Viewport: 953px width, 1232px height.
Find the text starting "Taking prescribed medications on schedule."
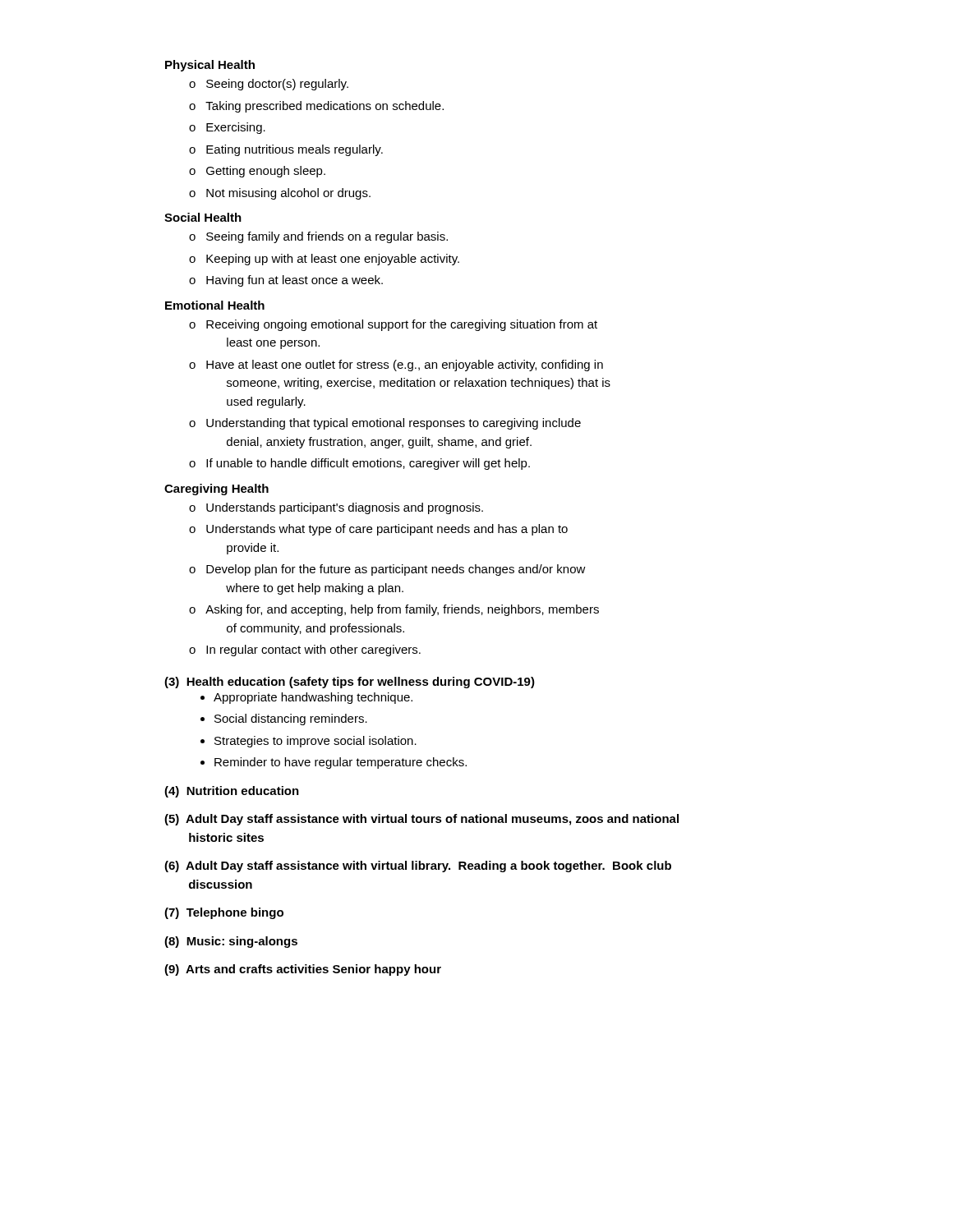click(316, 107)
